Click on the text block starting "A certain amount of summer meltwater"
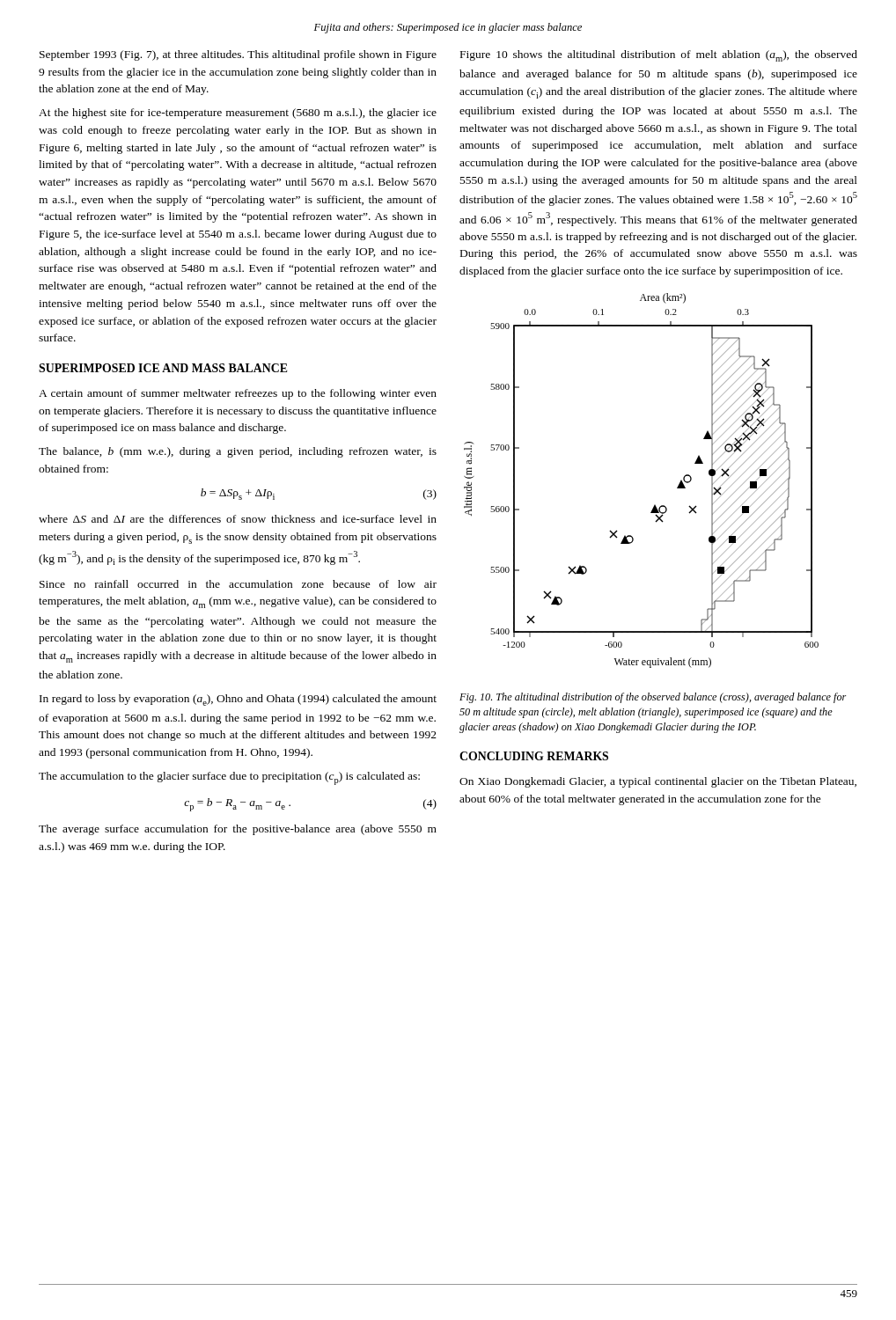Viewport: 896px width, 1320px height. (238, 410)
